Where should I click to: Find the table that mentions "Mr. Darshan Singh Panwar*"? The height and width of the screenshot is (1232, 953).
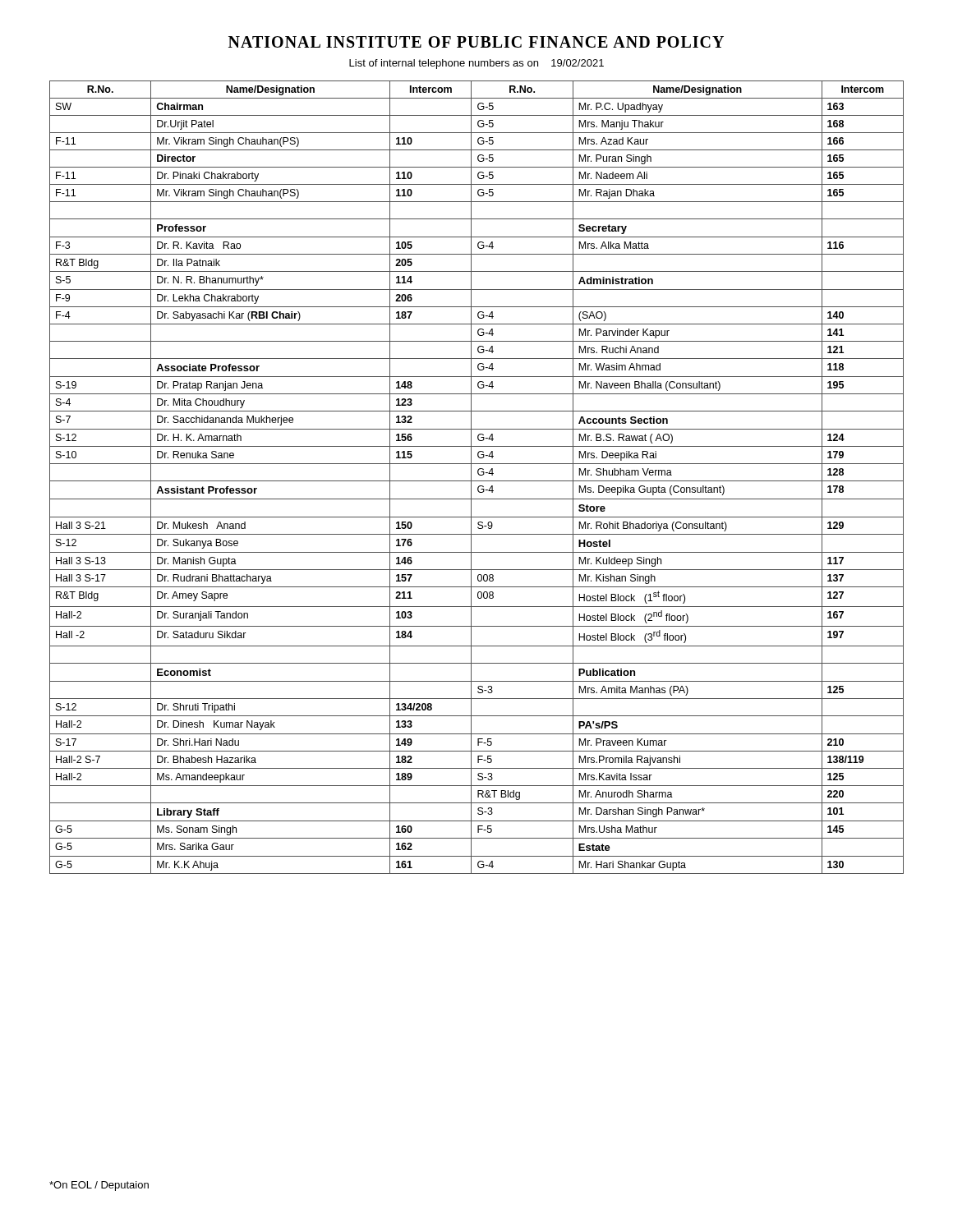coord(476,477)
